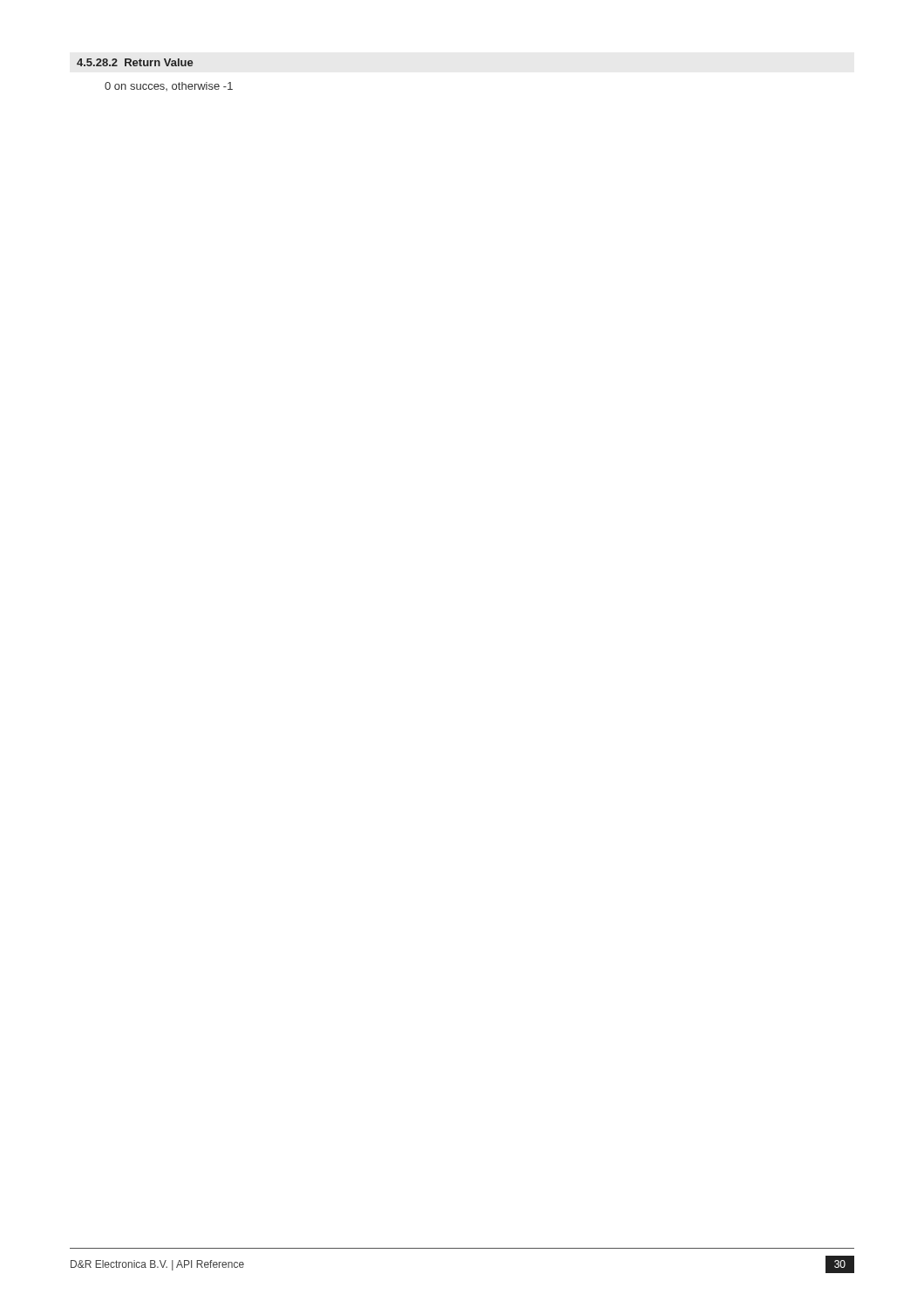Locate the passage starting "0 on succes, otherwise -1"
Image resolution: width=924 pixels, height=1308 pixels.
coord(169,86)
